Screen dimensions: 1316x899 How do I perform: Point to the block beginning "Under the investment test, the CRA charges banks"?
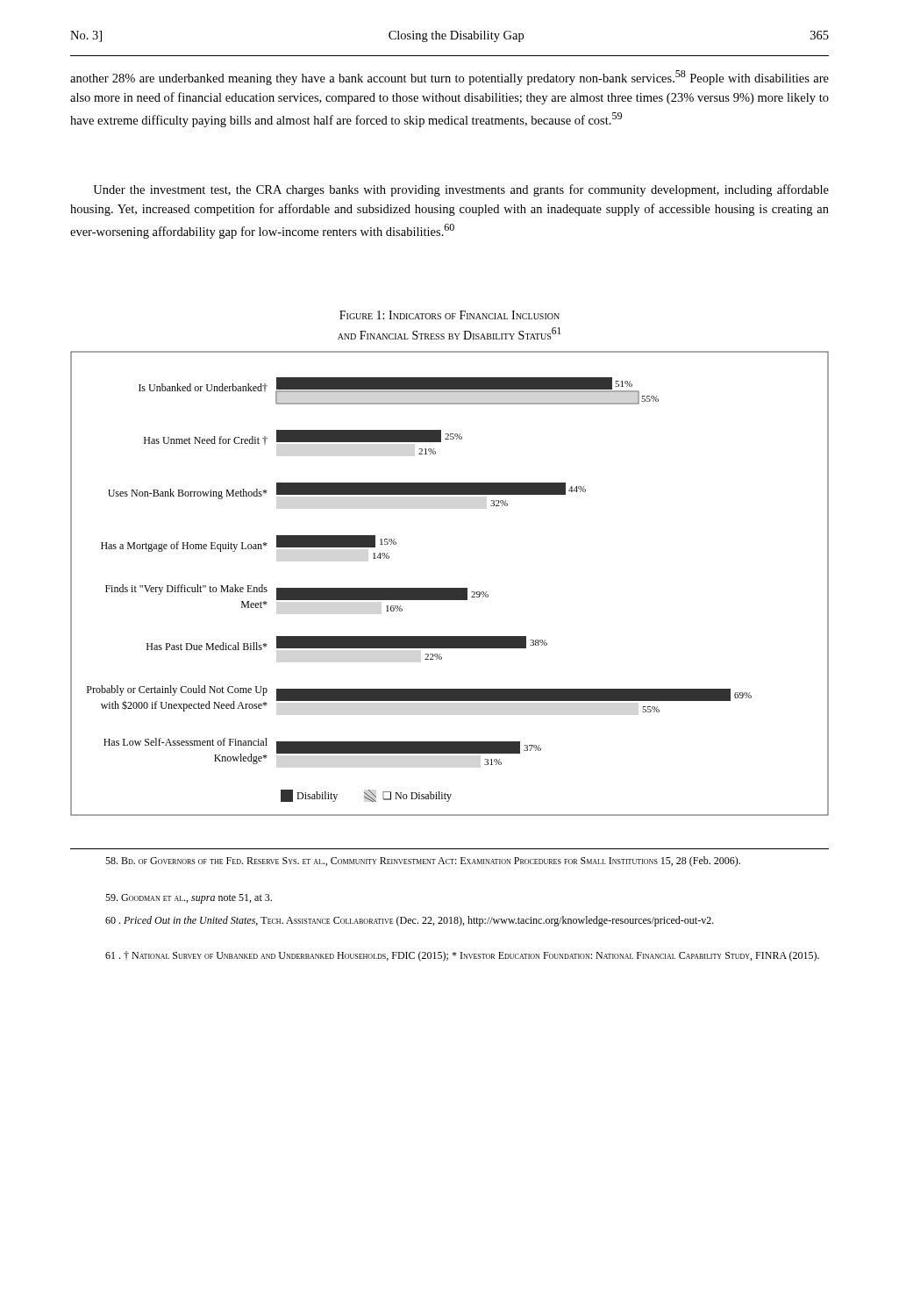coord(450,210)
